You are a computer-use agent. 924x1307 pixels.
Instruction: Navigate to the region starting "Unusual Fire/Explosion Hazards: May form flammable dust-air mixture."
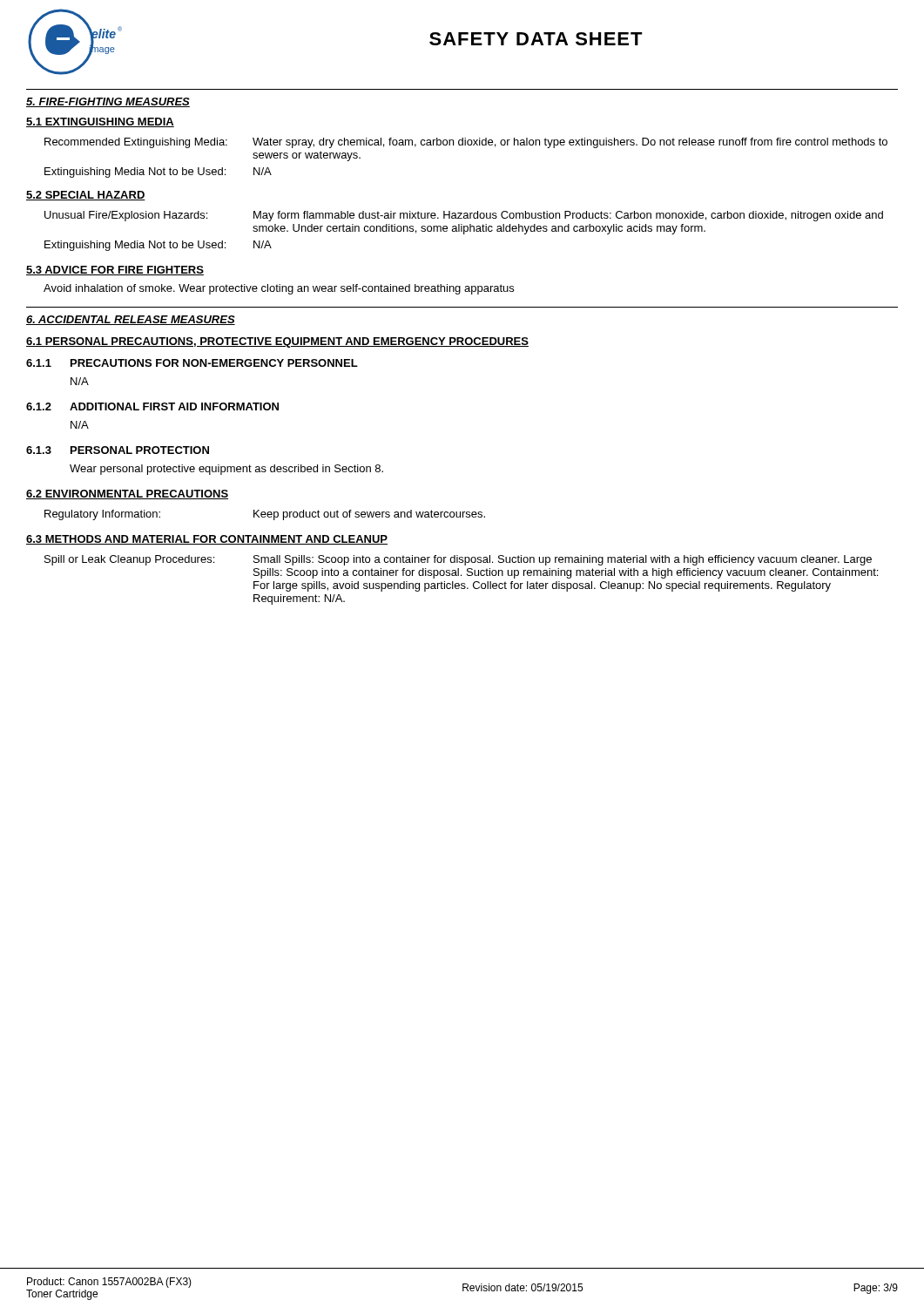(x=471, y=221)
